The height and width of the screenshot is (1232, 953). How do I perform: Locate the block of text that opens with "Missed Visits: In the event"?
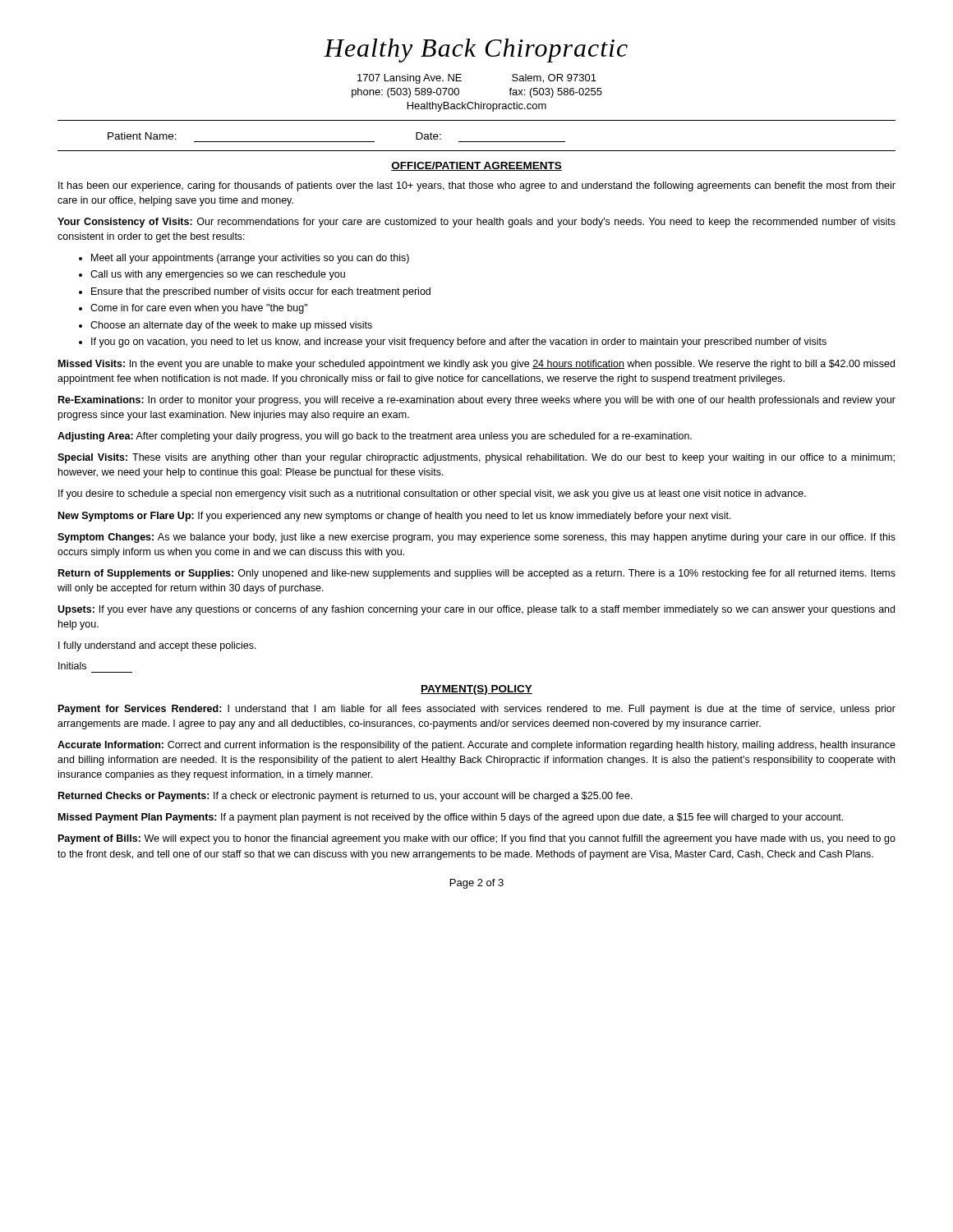click(x=476, y=371)
